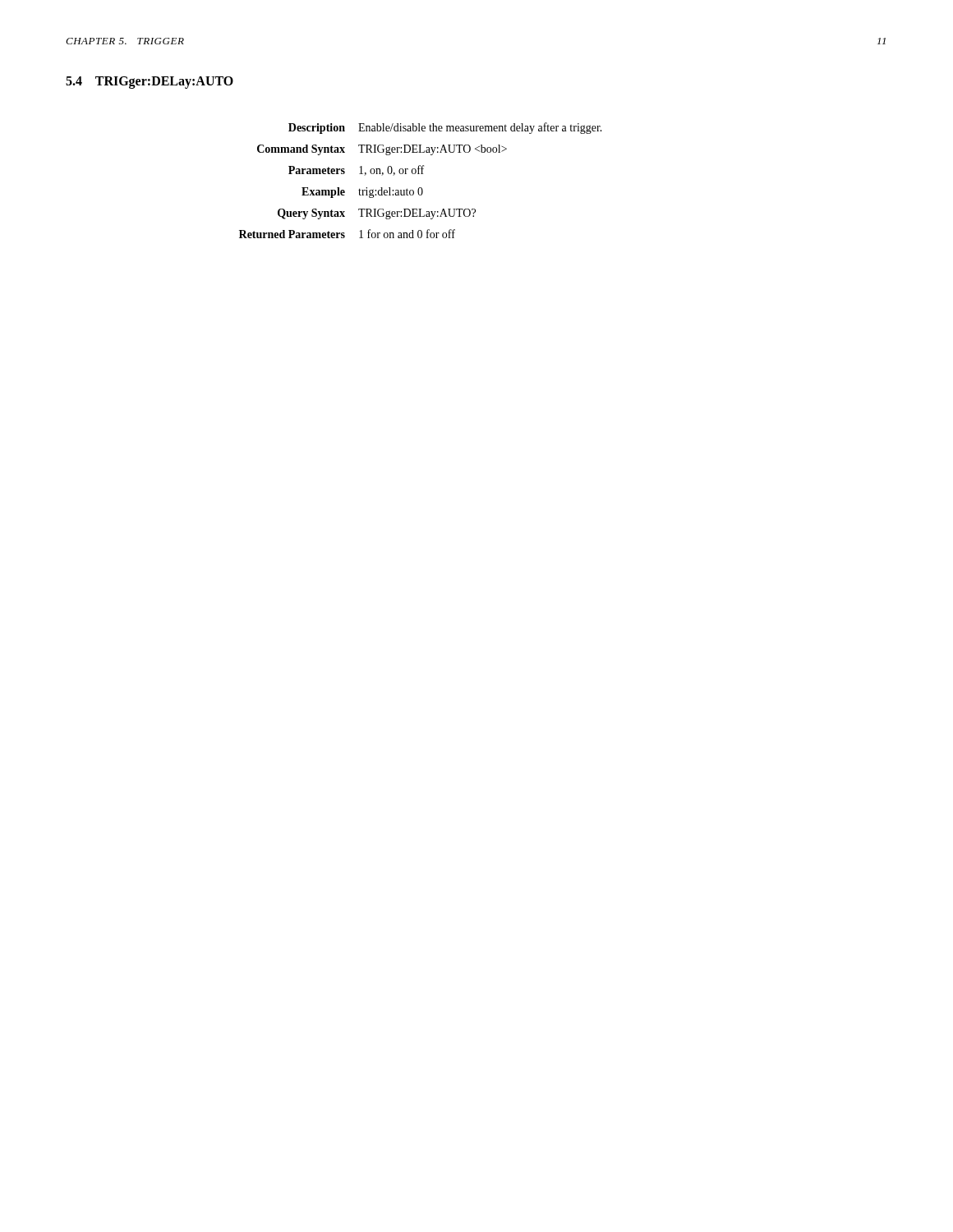Navigate to the region starting "5.4 TRIGger:DELay:AUTO"
Viewport: 953px width, 1232px height.
click(x=150, y=81)
